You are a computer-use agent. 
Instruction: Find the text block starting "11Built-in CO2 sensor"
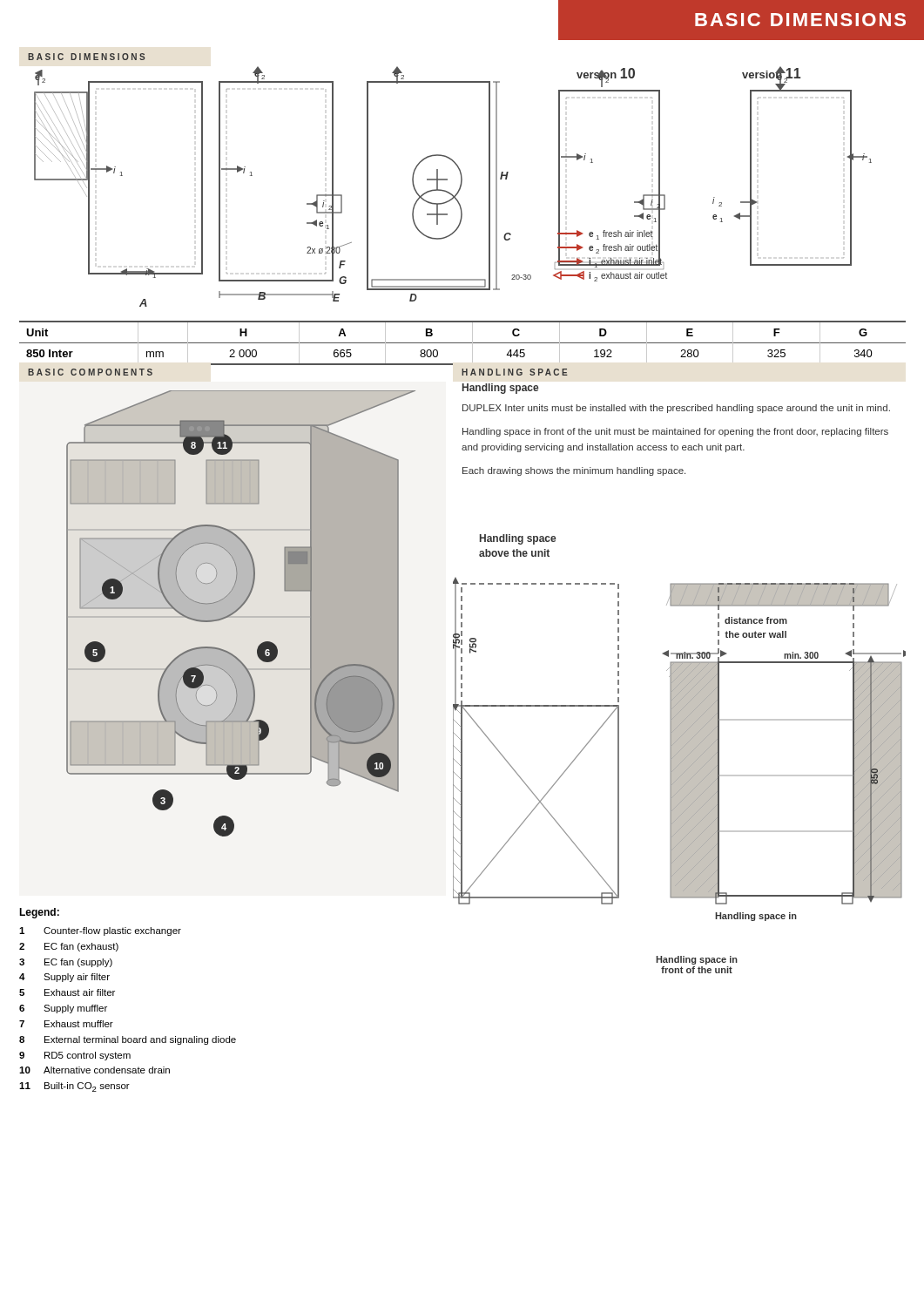coord(74,1088)
